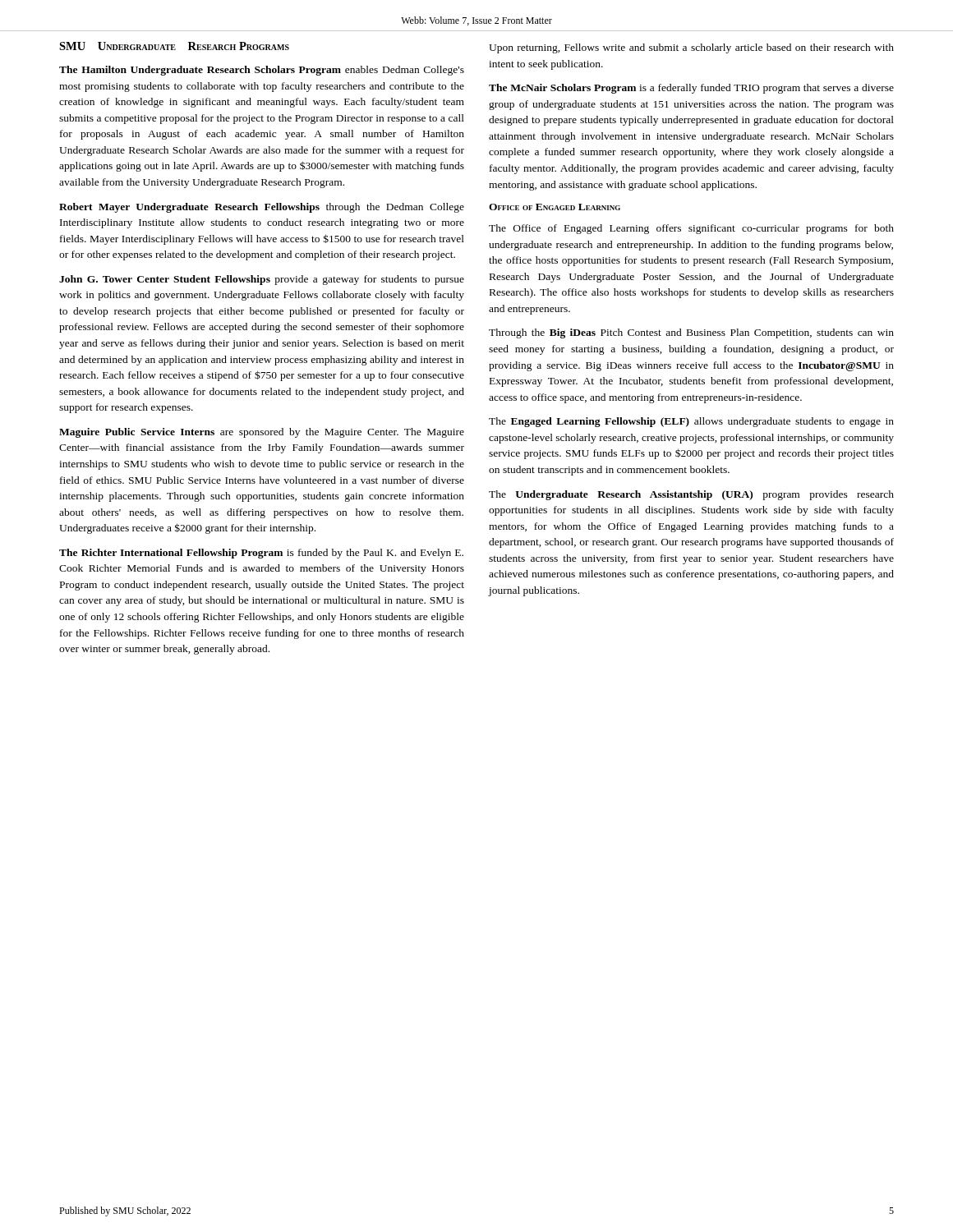This screenshot has width=953, height=1232.
Task: Locate the block of text that opens with "Maguire Public Service Interns are sponsored"
Action: [262, 480]
